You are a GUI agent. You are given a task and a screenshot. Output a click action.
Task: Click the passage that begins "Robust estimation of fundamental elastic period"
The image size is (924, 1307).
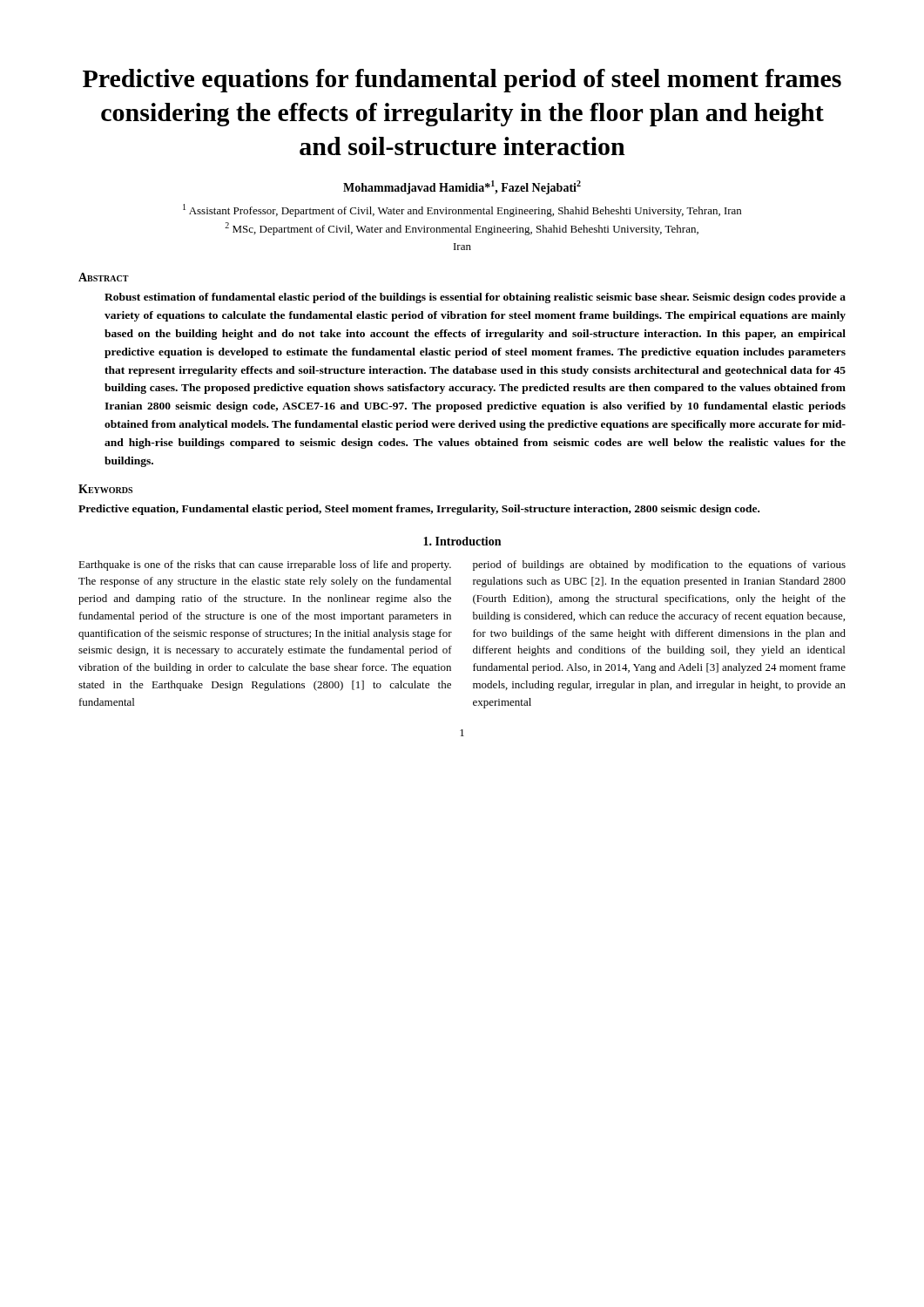475,379
